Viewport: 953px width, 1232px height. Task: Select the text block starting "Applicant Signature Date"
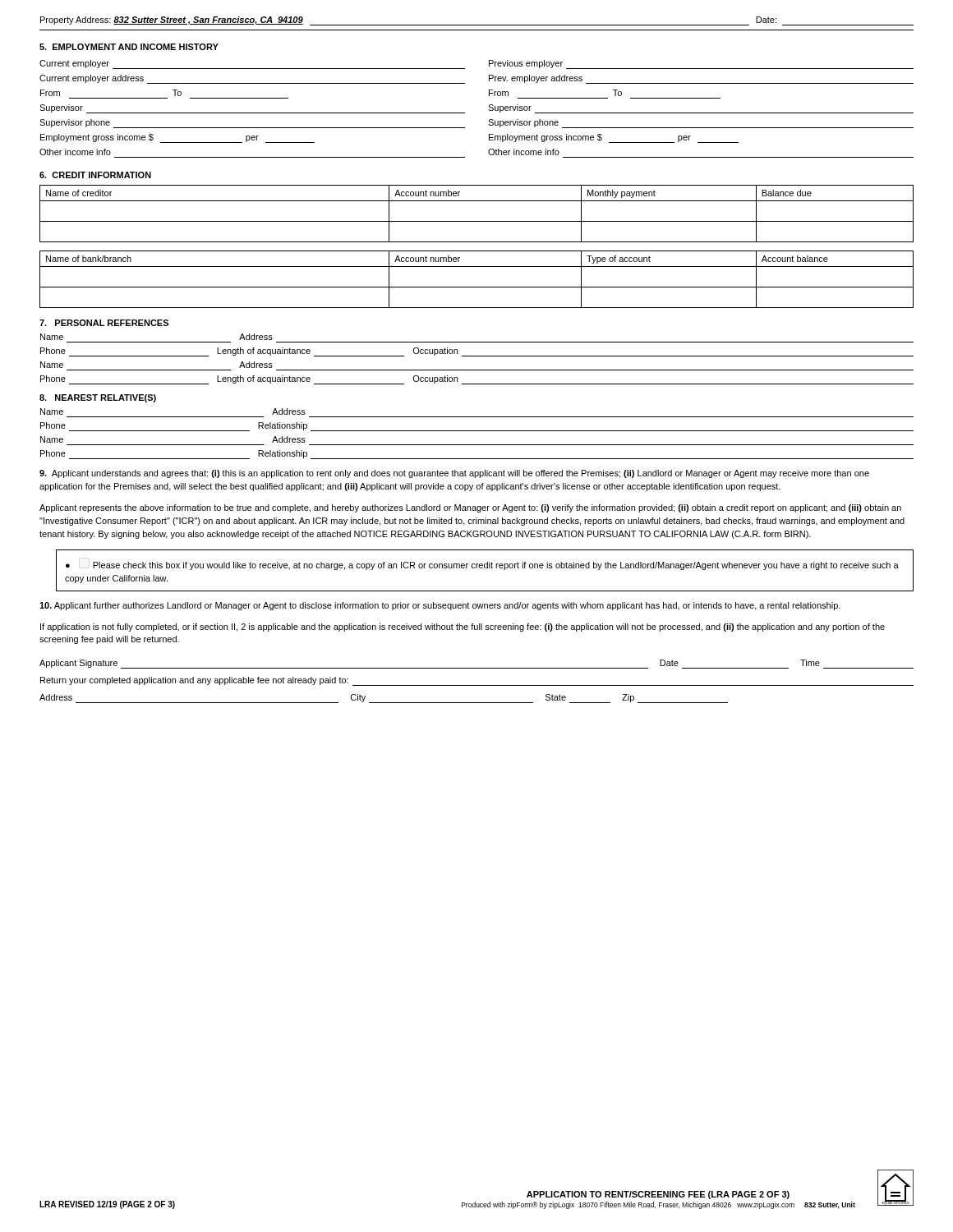[476, 681]
